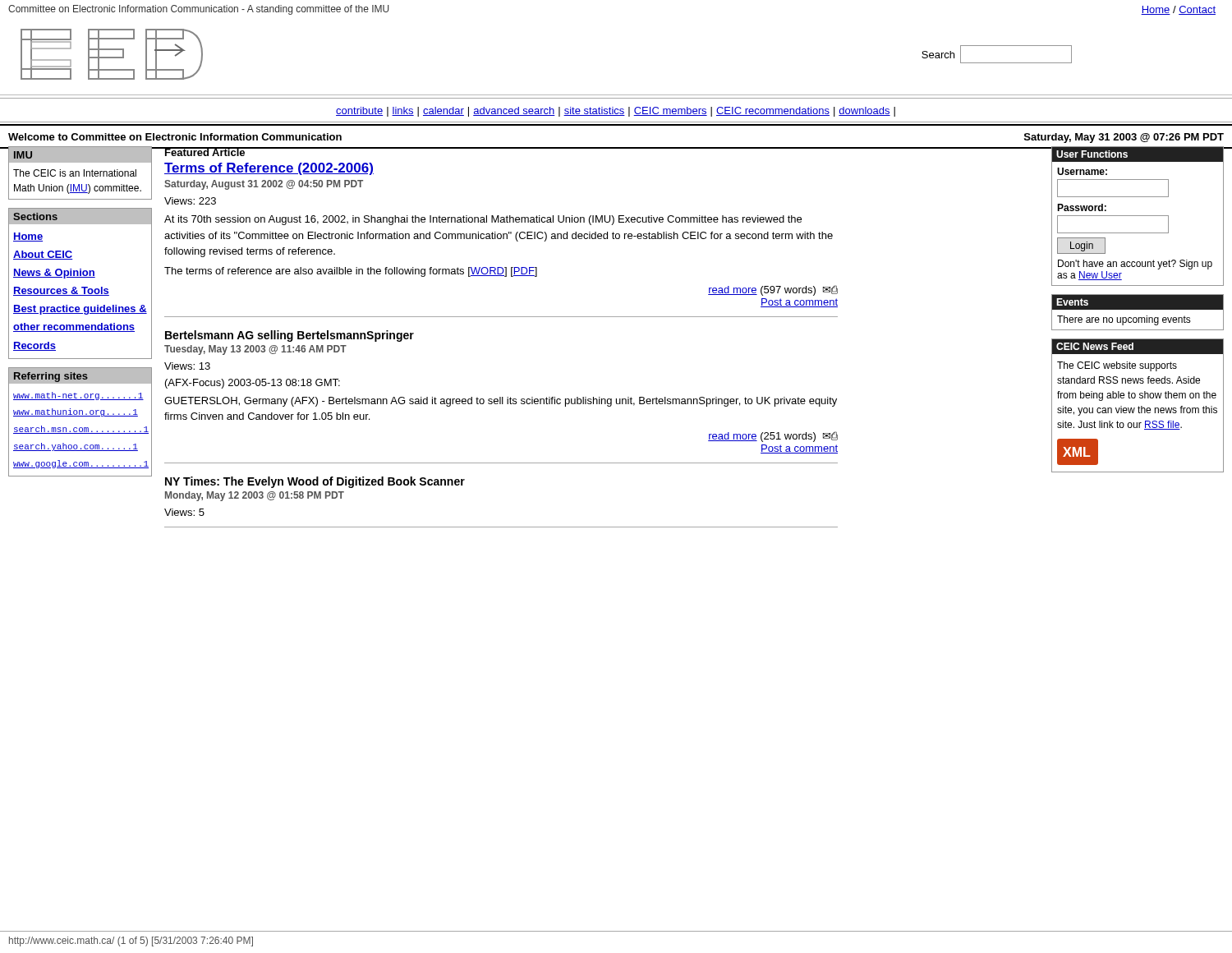Find "Terms of Reference (2002-2006)" on this page

tap(269, 168)
